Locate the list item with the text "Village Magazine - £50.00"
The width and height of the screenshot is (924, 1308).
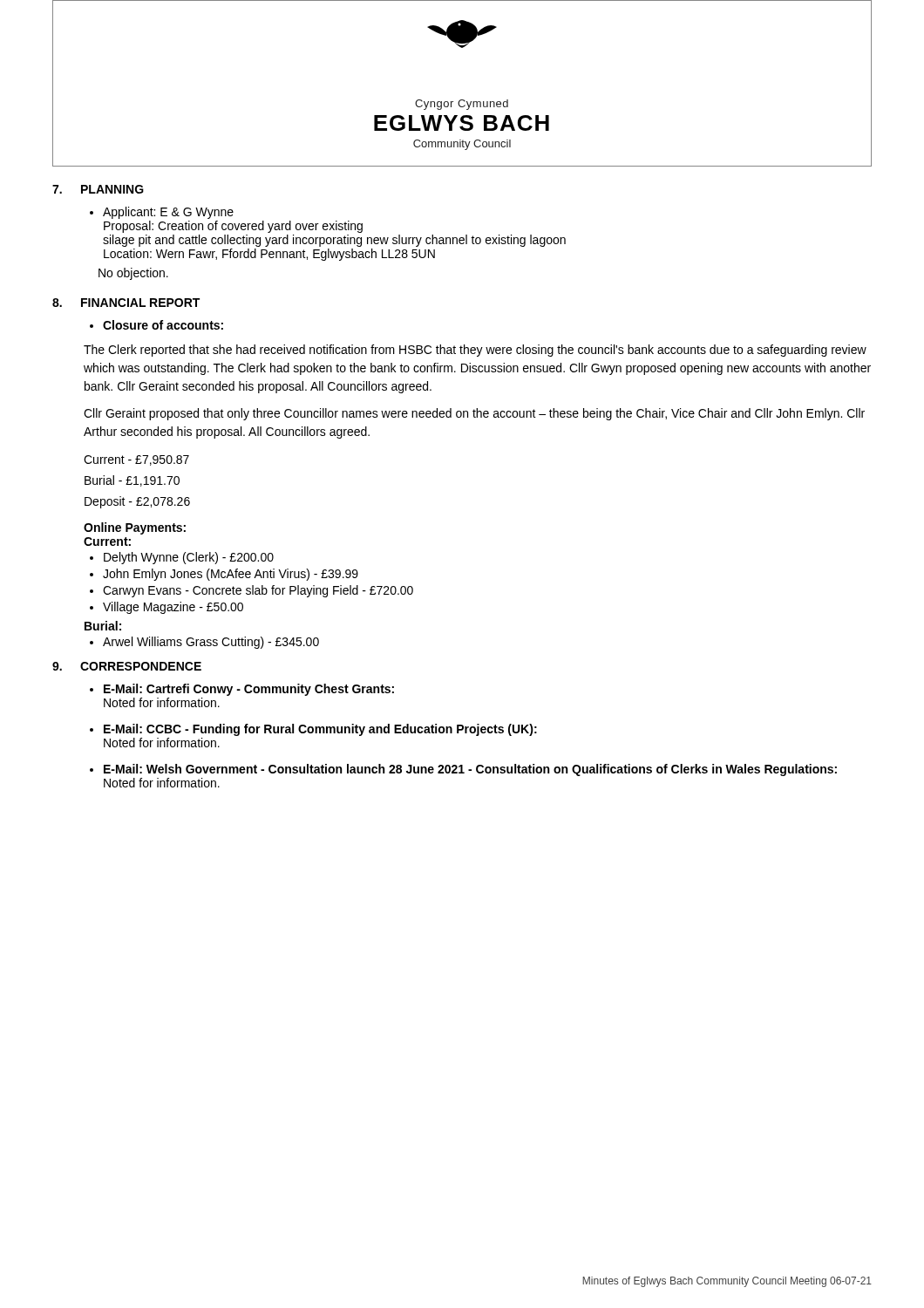(173, 607)
